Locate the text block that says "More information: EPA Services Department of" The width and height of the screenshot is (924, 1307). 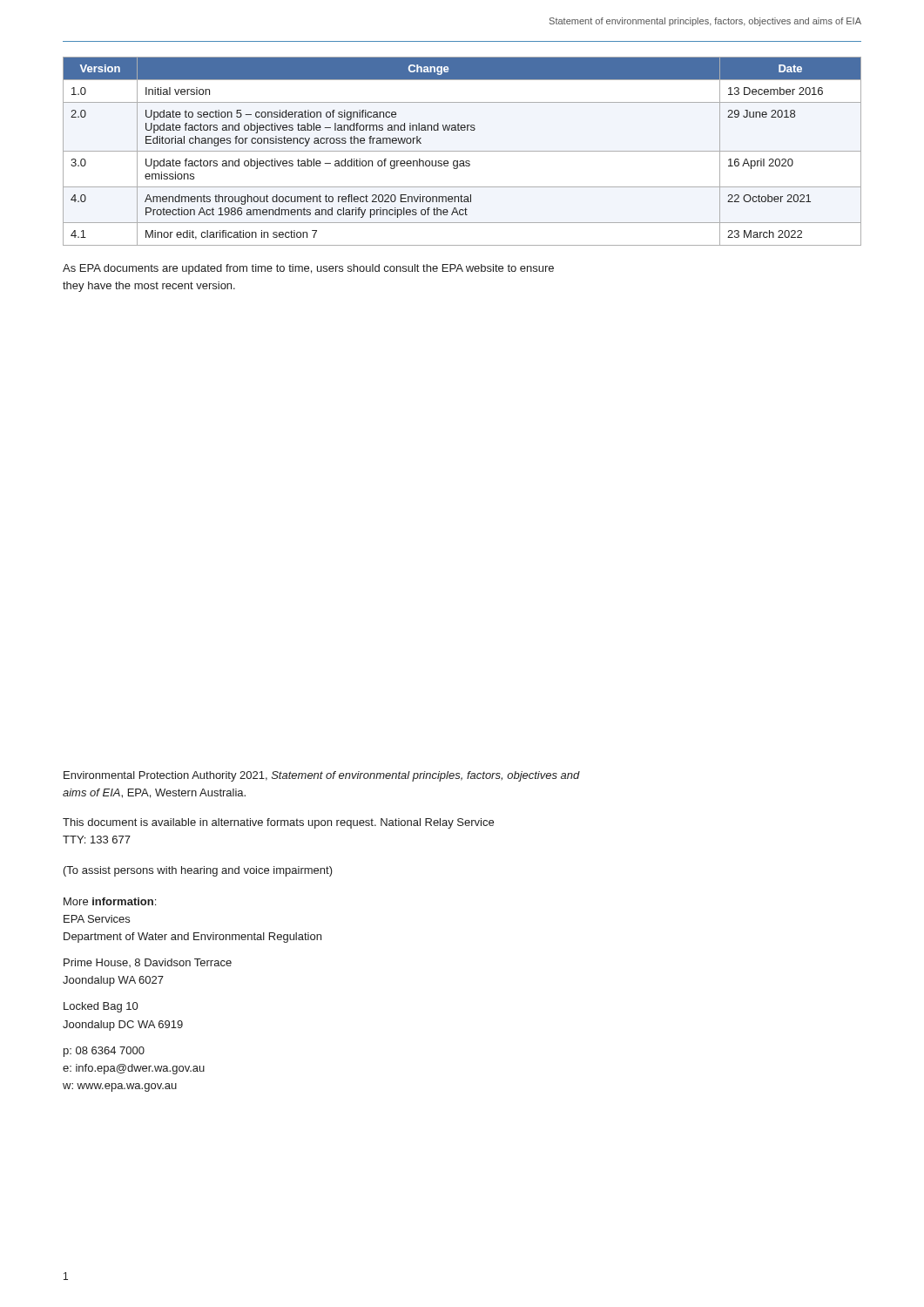(x=110, y=901)
